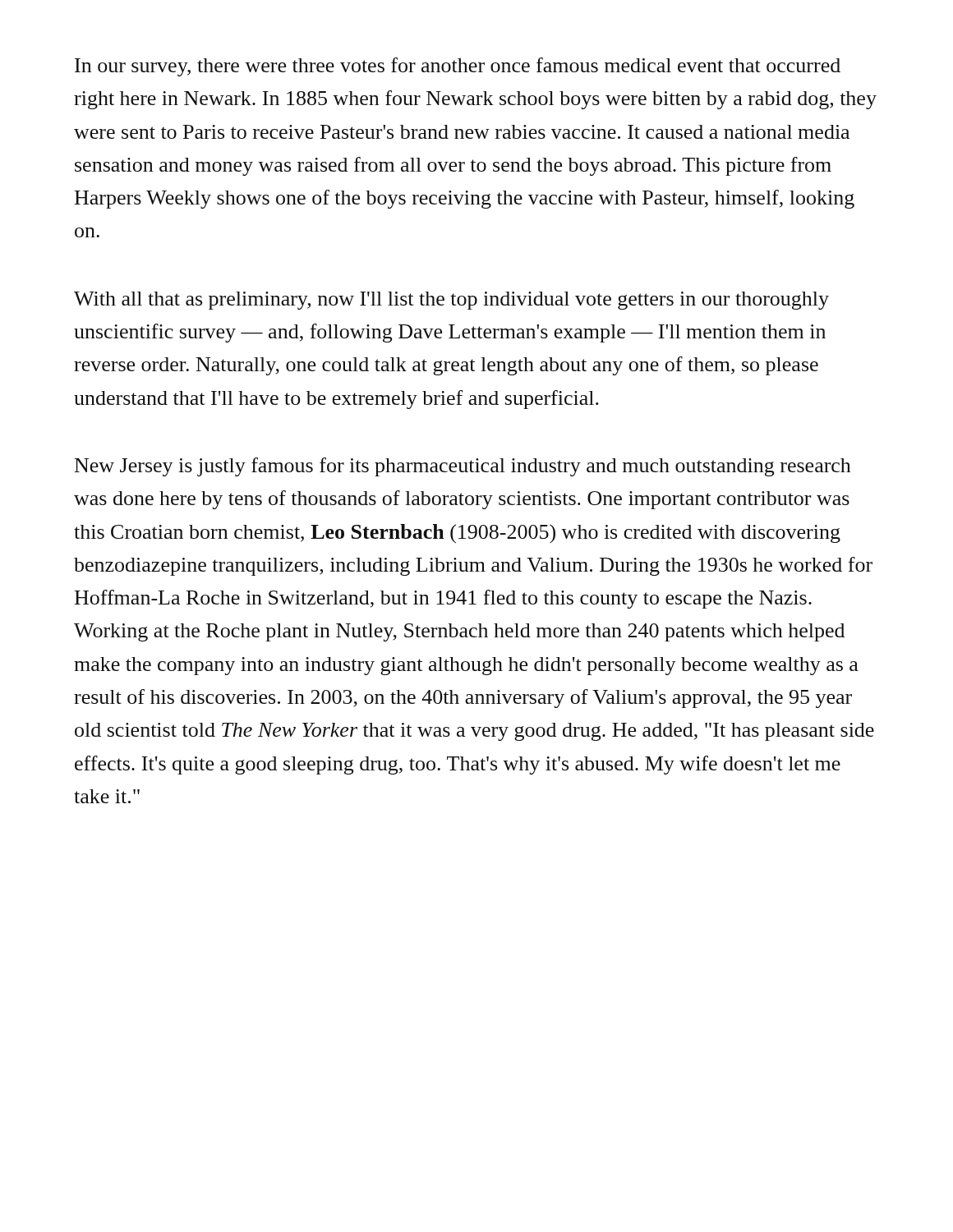Where is the passage that starts "In our survey, there were three votes"?
The width and height of the screenshot is (953, 1232).
[x=475, y=148]
